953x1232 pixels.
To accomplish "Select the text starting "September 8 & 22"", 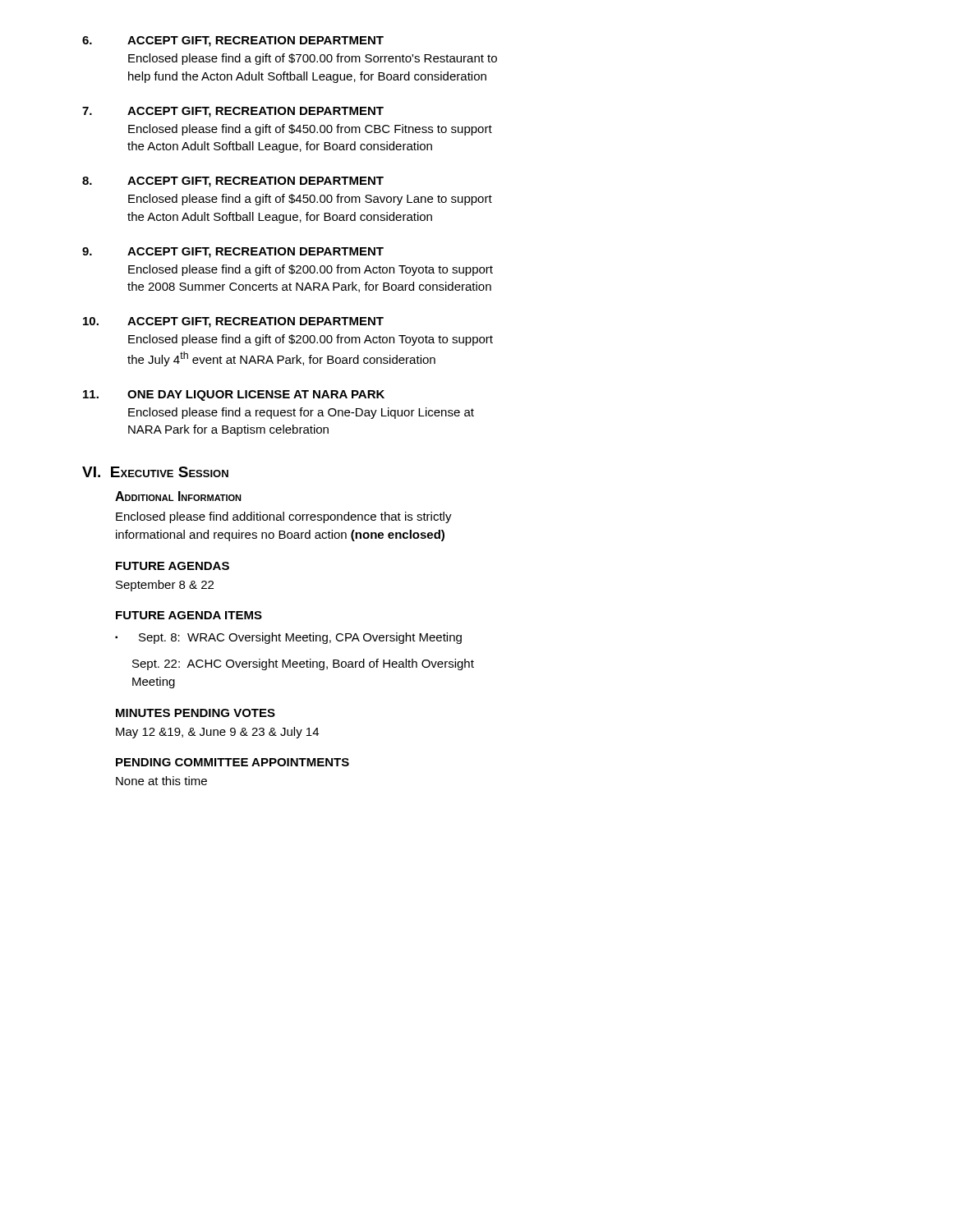I will pos(165,584).
